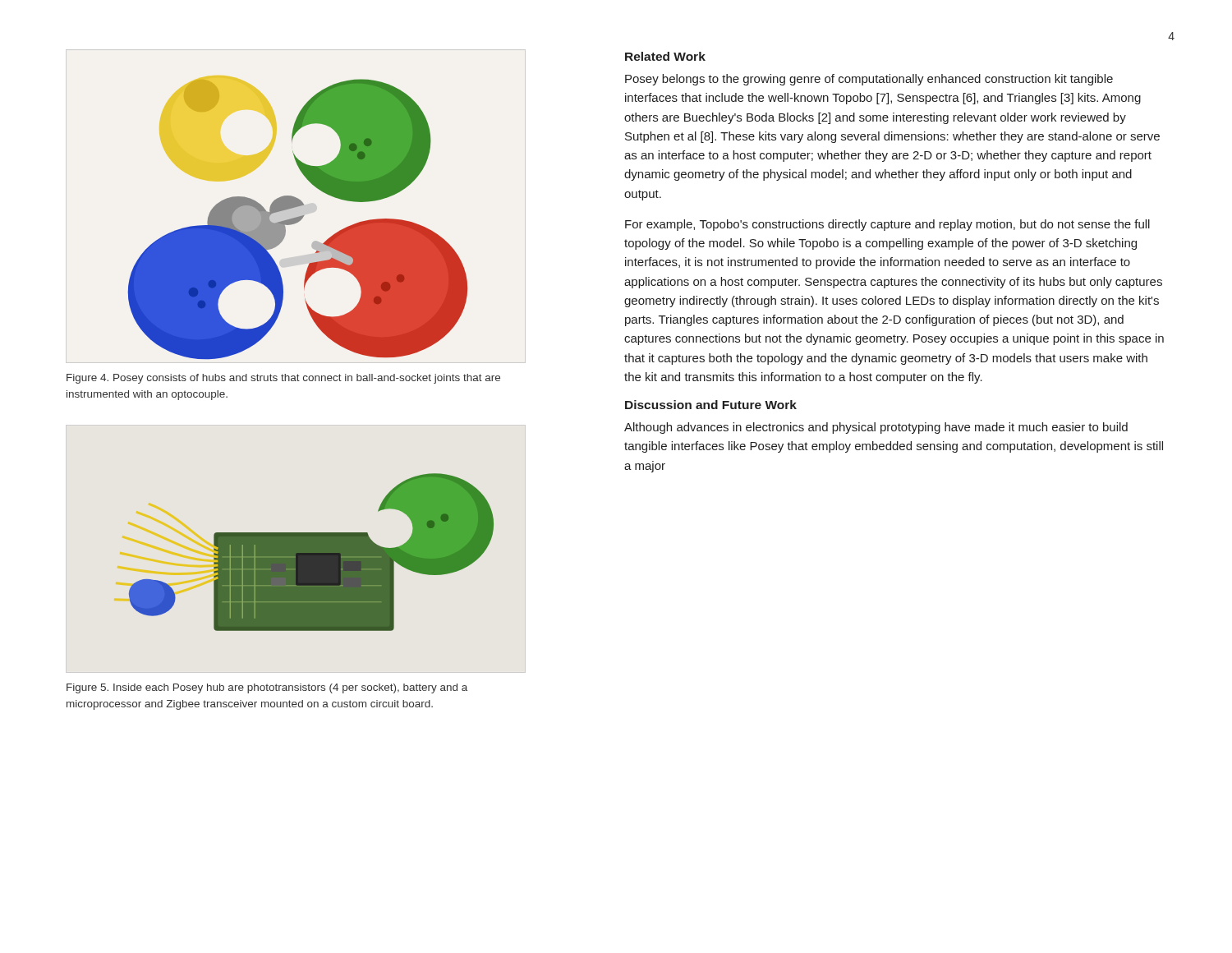This screenshot has width=1232, height=953.
Task: Find the block on this page that starts "Although advances in"
Action: [x=894, y=446]
